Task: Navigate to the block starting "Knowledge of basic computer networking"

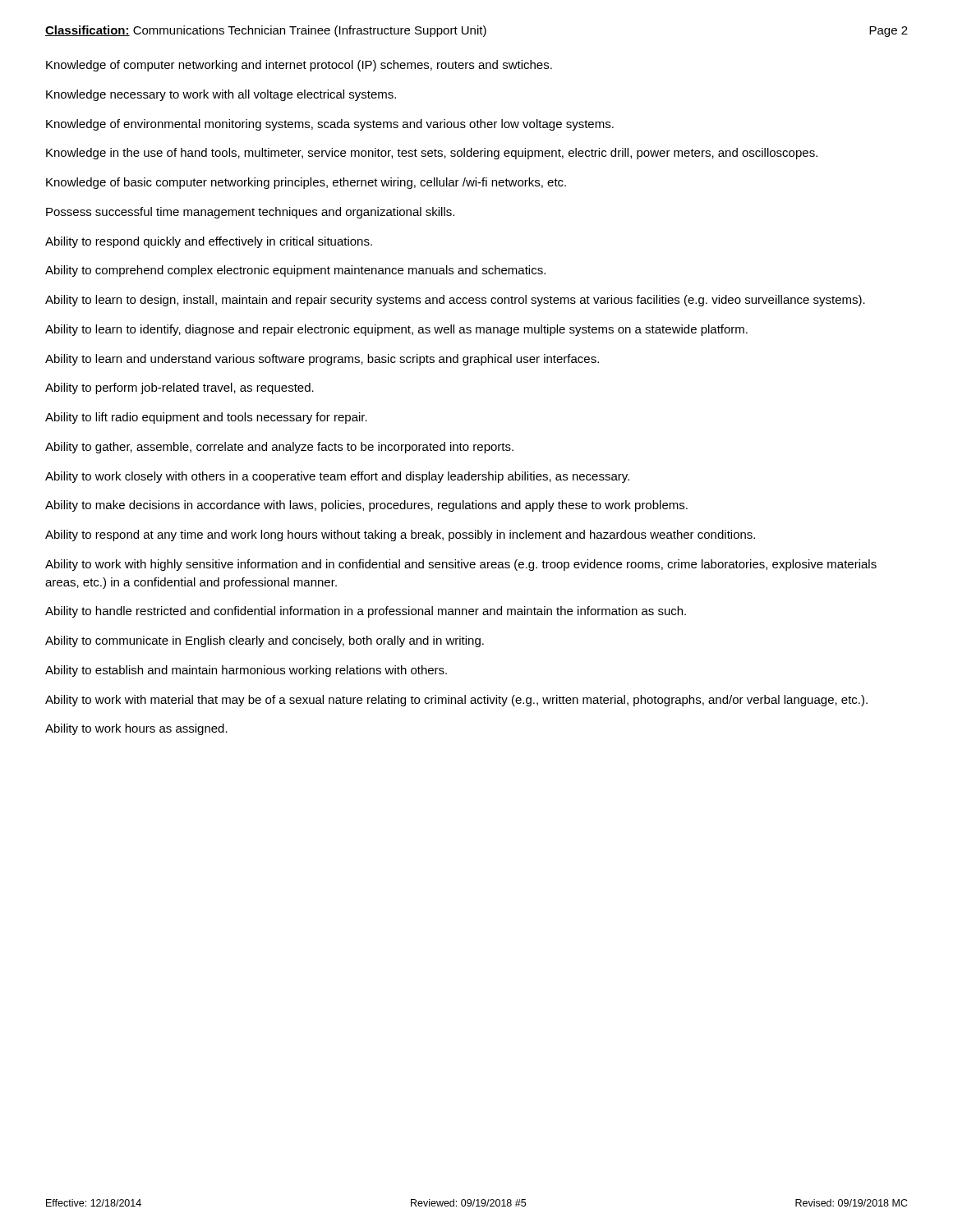Action: point(306,182)
